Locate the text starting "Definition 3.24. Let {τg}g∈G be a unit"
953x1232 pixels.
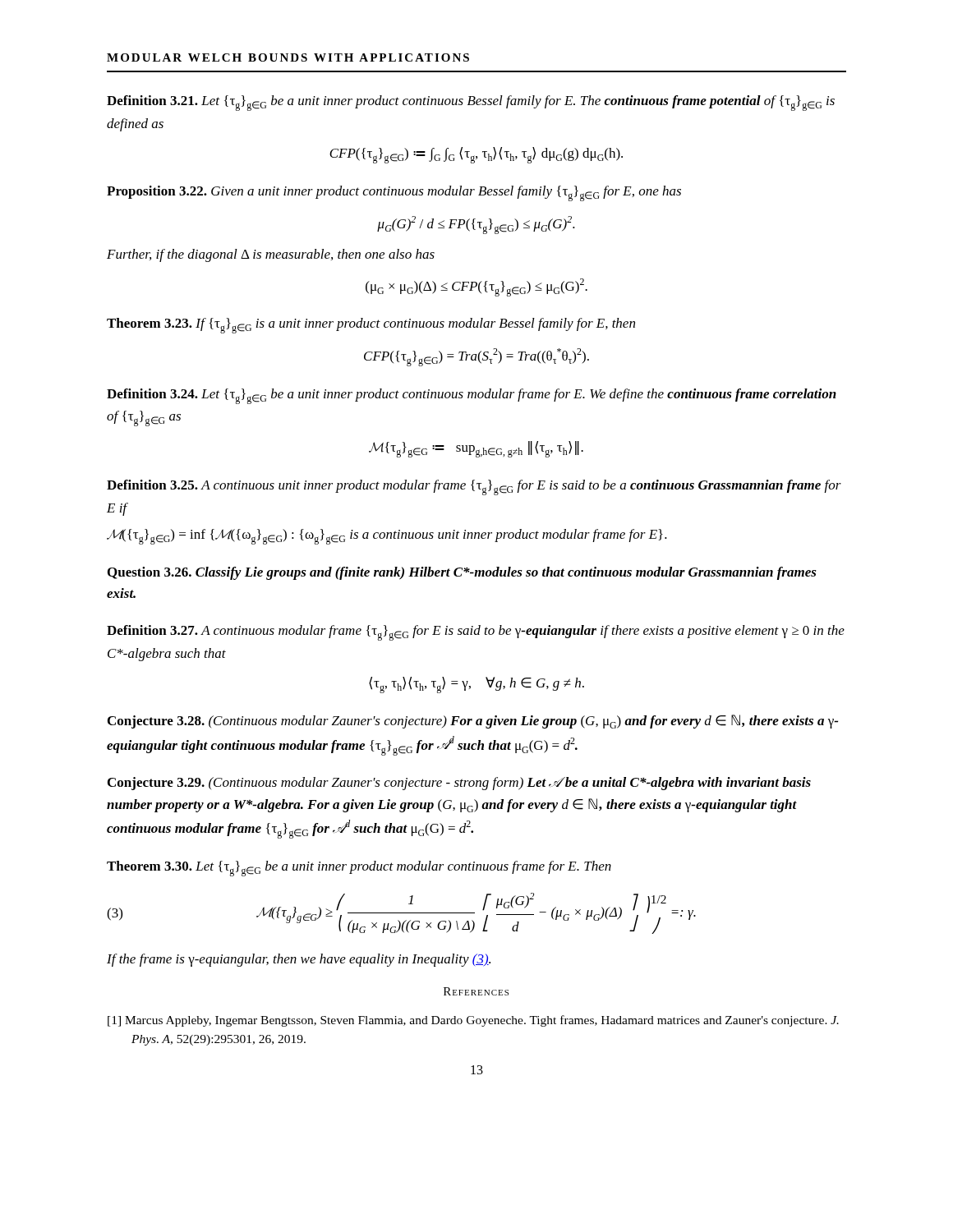click(x=472, y=396)
